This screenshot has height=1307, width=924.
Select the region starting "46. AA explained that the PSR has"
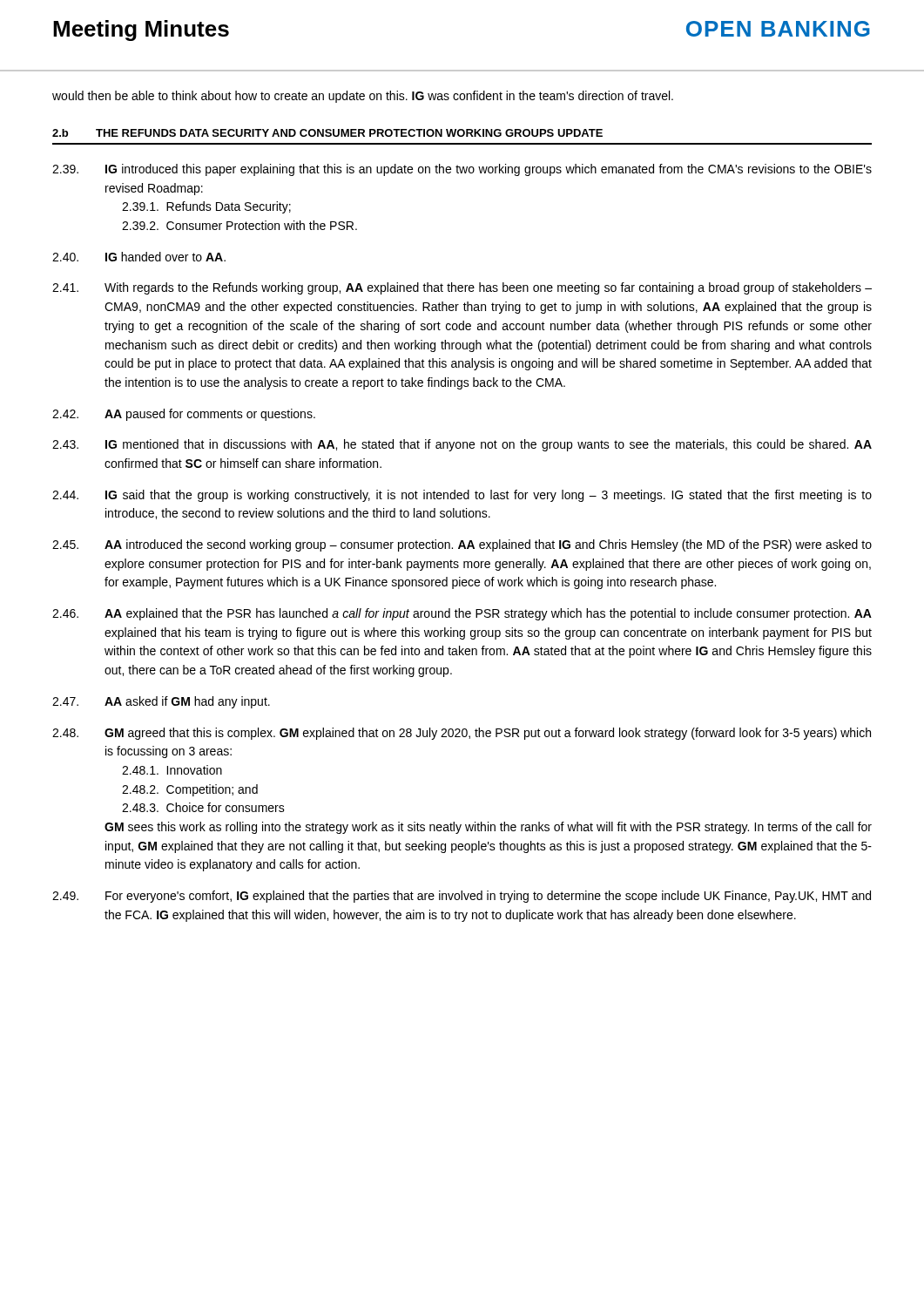click(462, 643)
